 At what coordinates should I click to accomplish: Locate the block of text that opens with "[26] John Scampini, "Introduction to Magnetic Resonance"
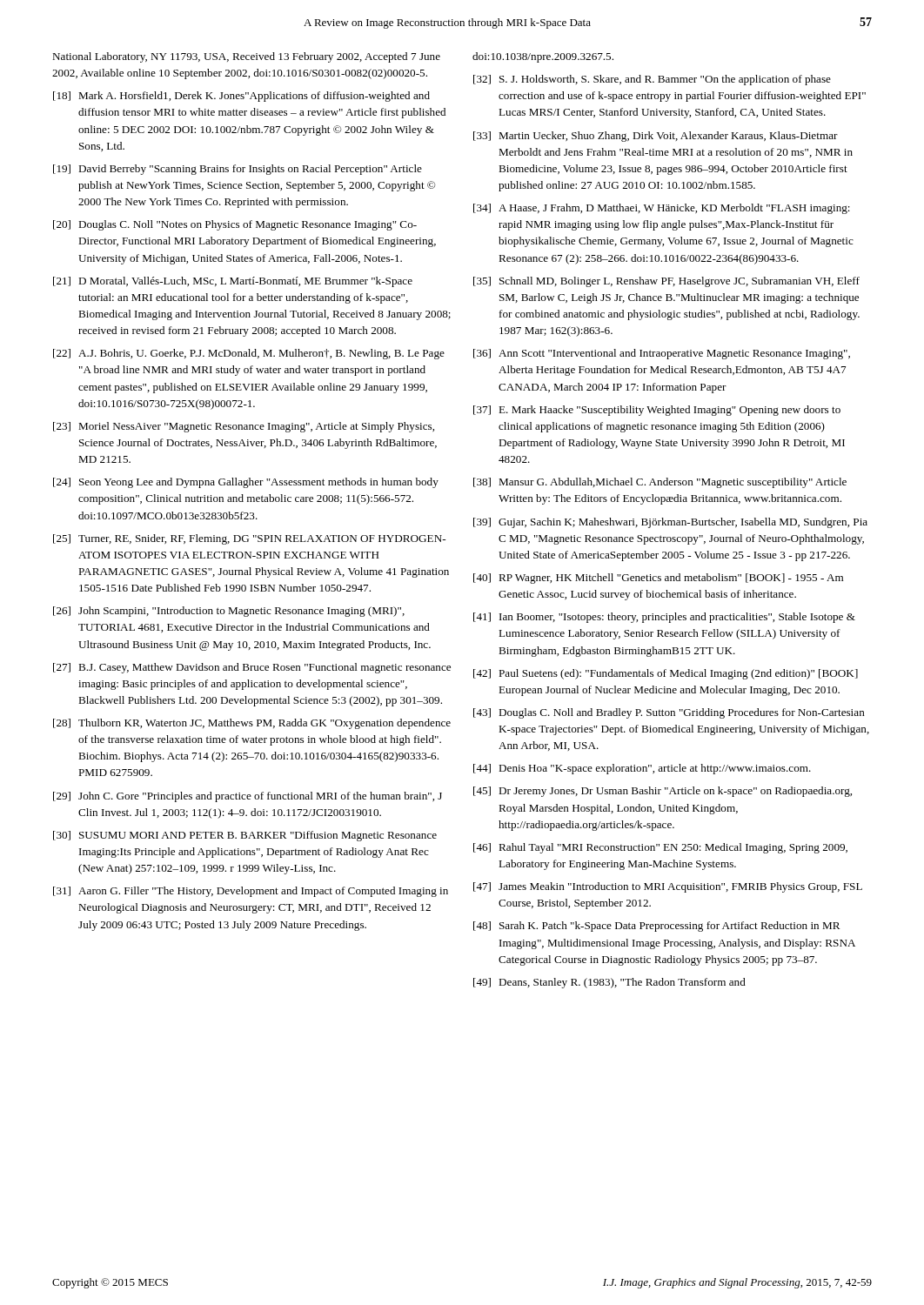(252, 627)
